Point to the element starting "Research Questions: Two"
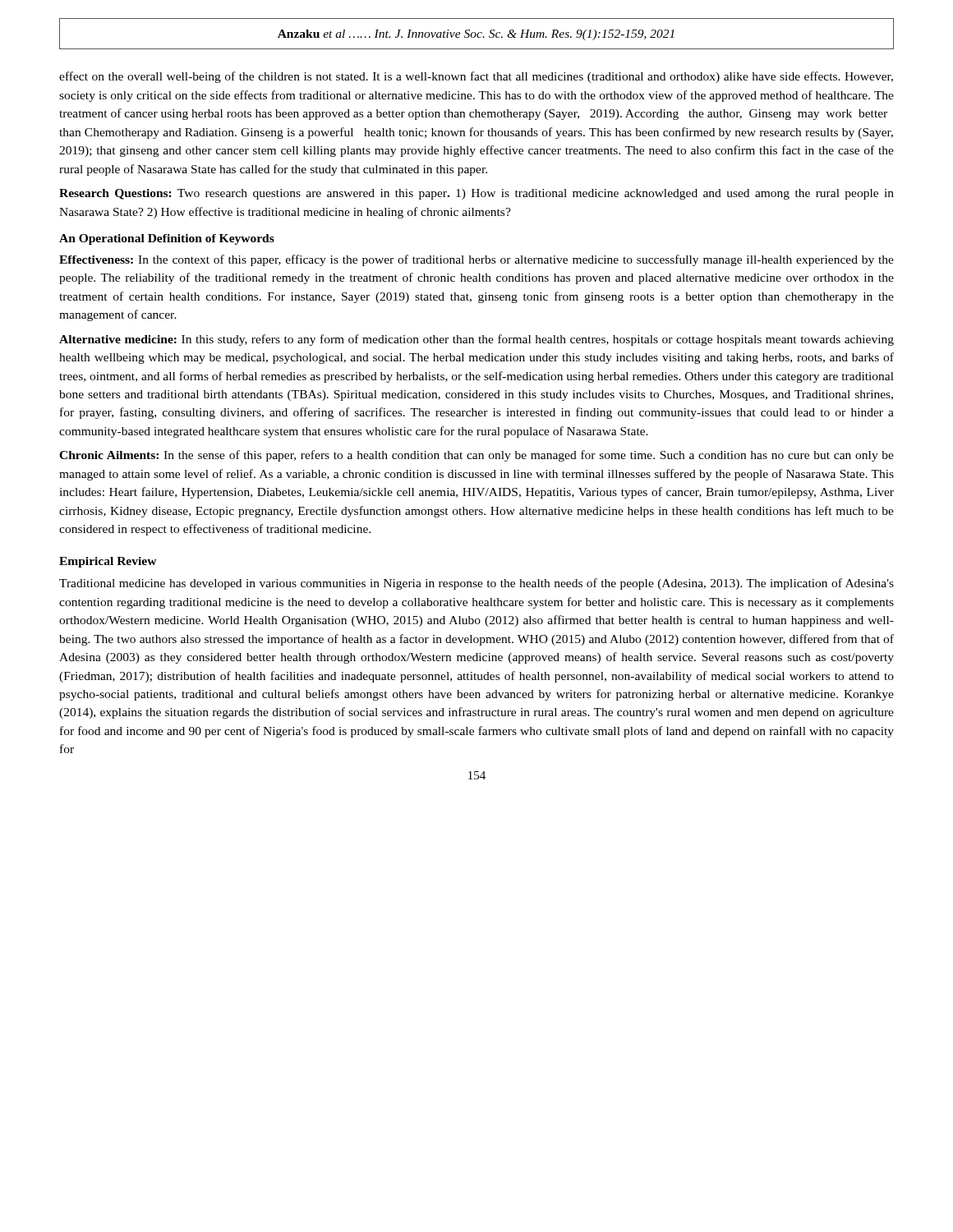 point(476,202)
